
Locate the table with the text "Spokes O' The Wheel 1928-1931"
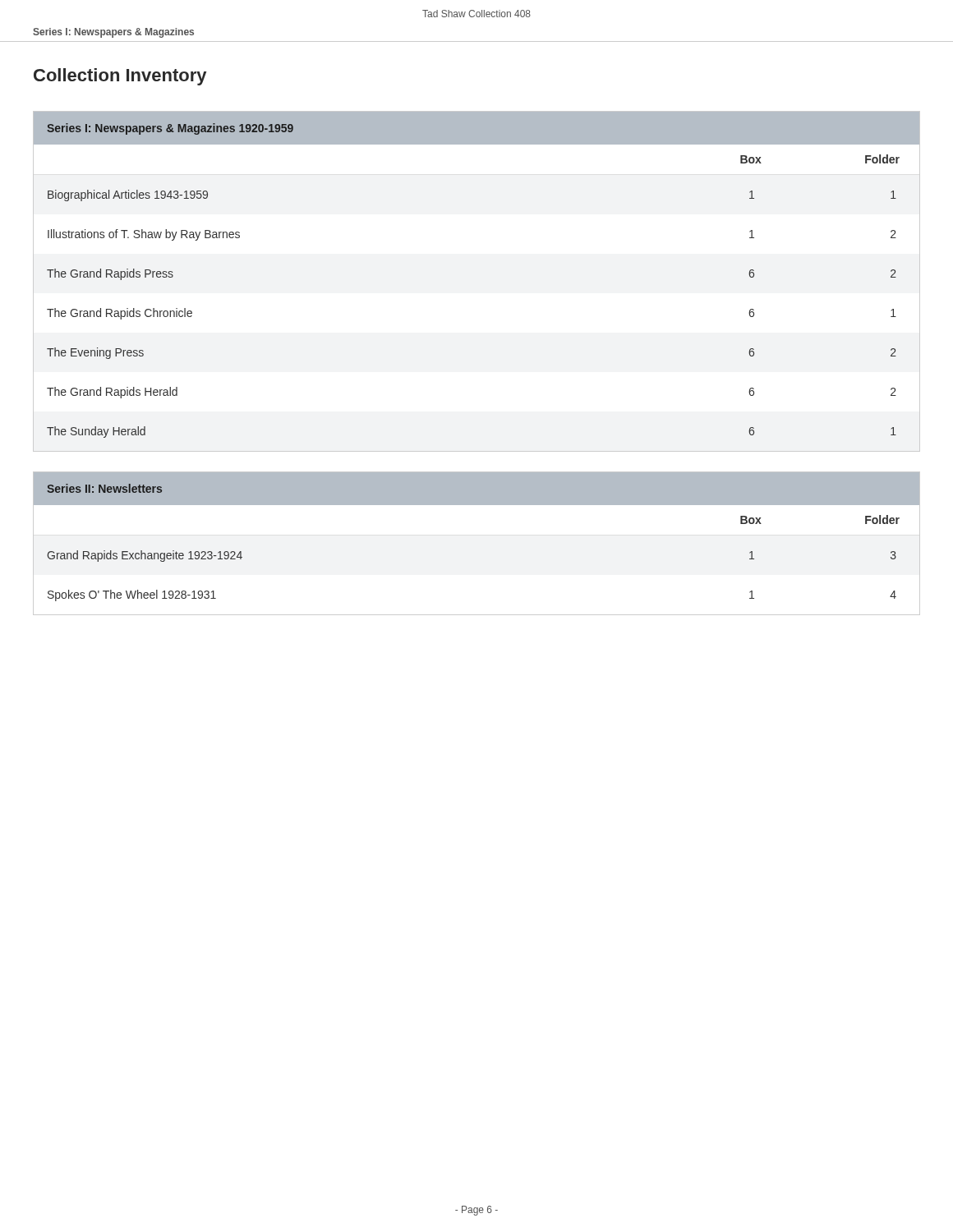tap(476, 560)
